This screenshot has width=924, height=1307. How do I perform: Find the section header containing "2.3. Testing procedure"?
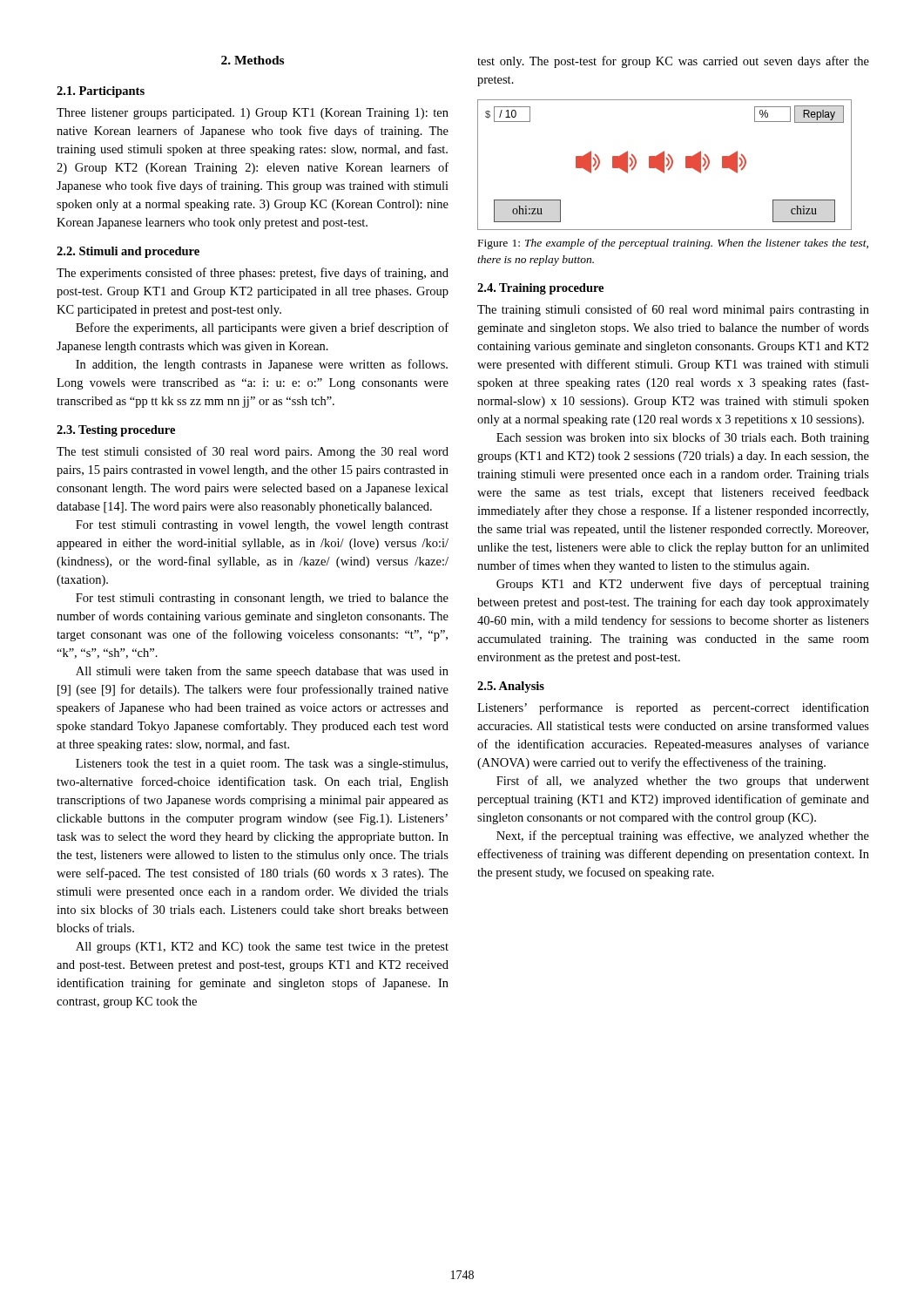[x=116, y=431]
